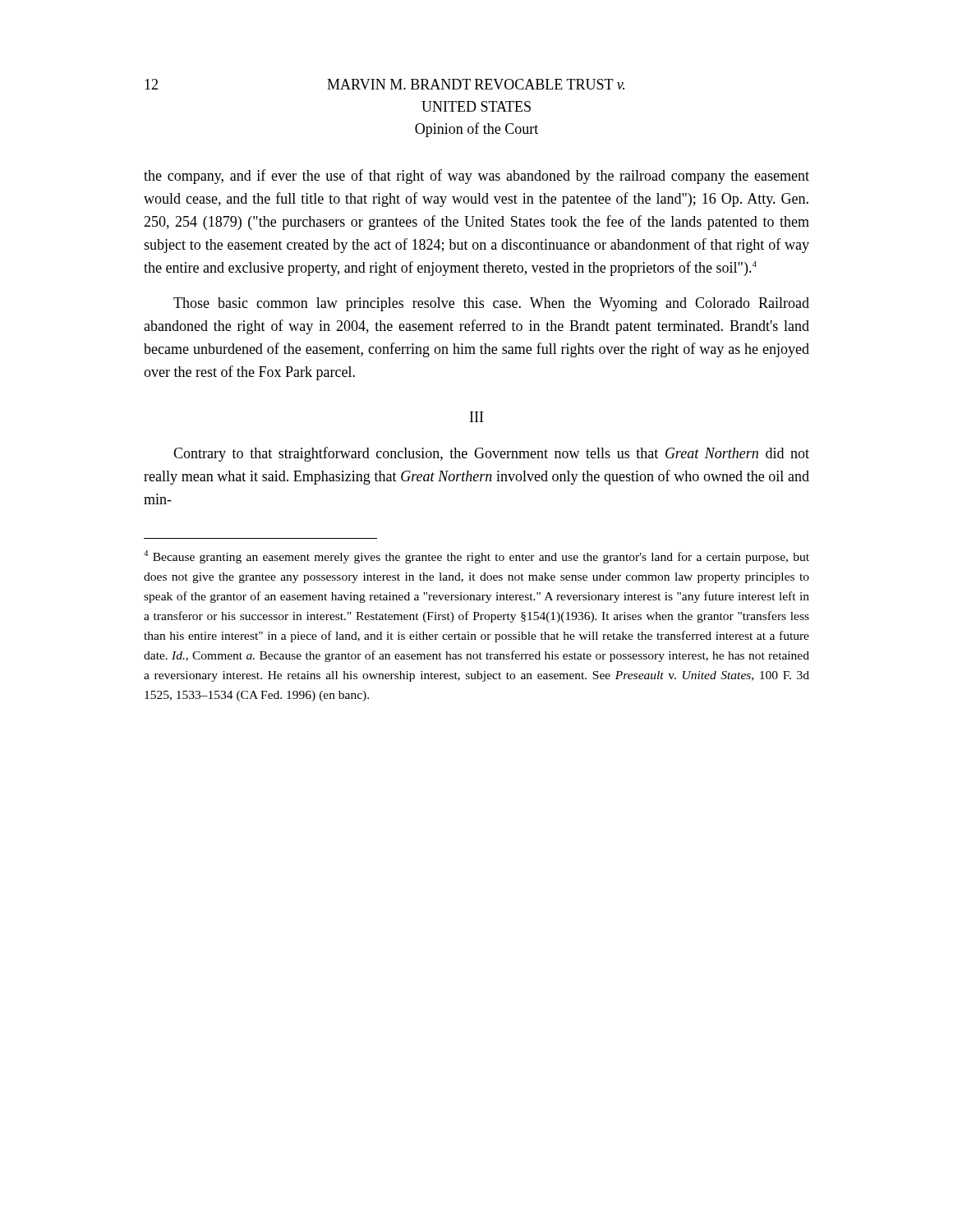Locate the region starting "Contrary to that straightforward conclusion, the Government"

[x=476, y=477]
